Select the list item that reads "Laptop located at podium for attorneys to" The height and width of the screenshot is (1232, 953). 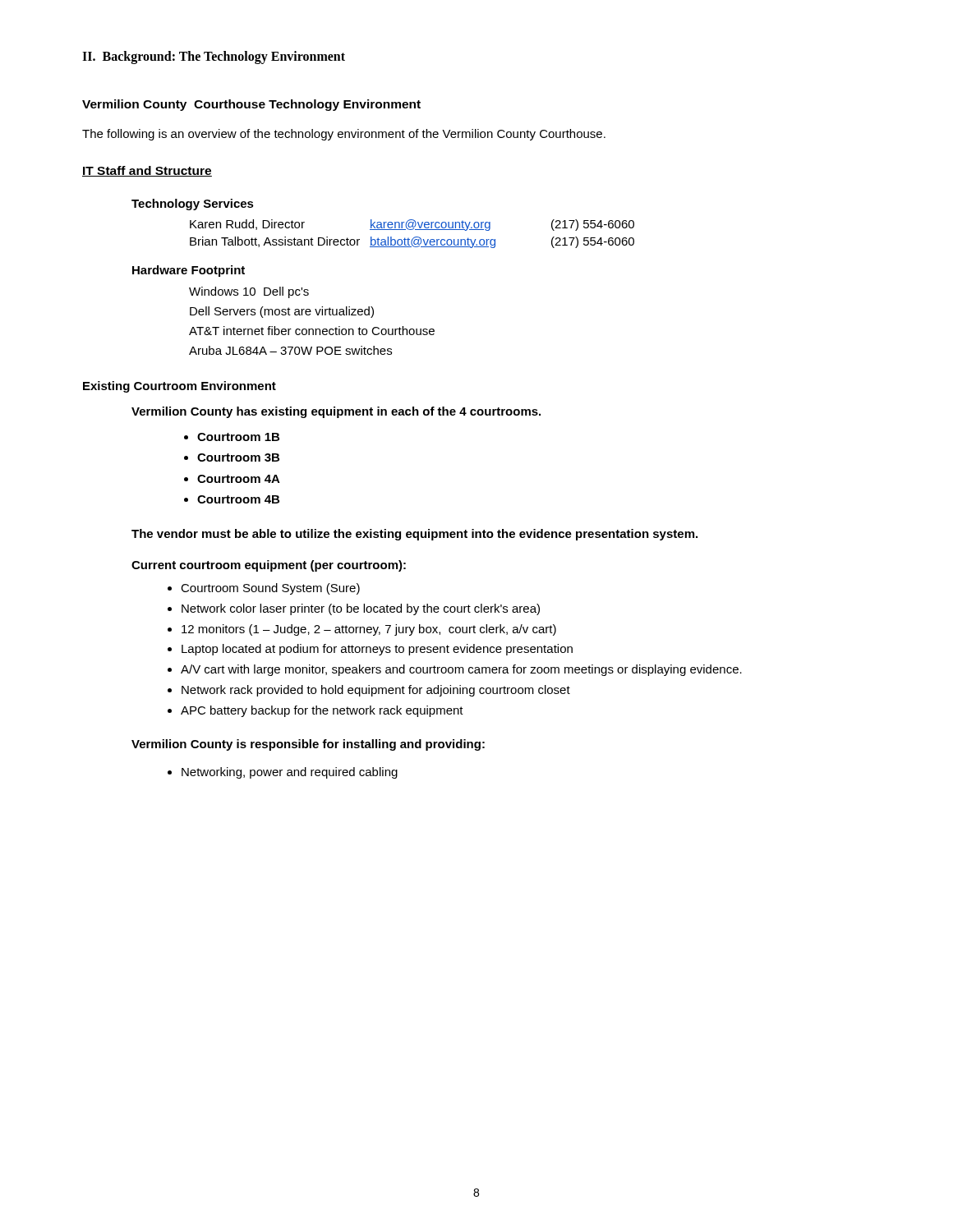pos(377,649)
